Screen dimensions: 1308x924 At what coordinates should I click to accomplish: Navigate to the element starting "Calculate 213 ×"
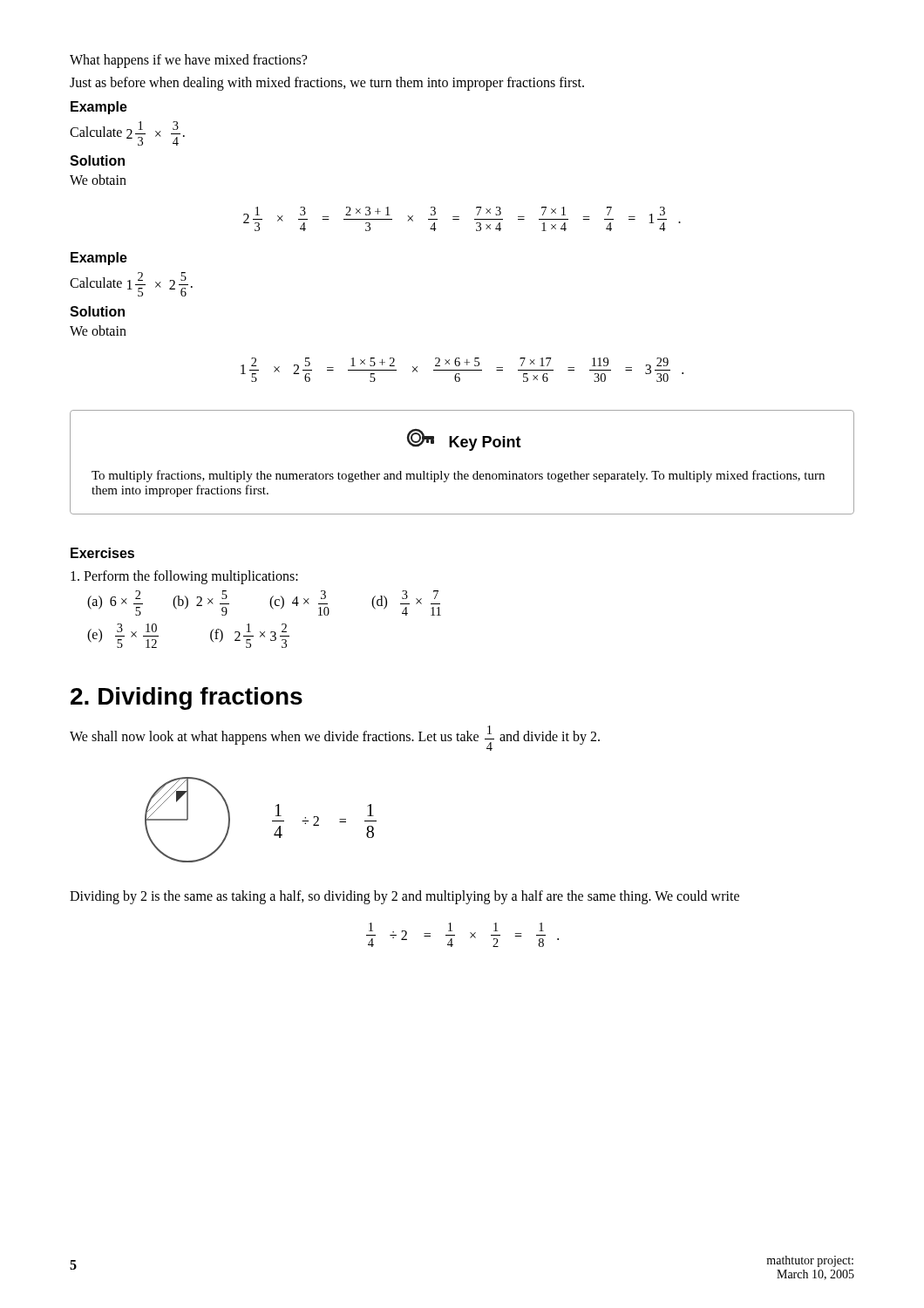(128, 134)
